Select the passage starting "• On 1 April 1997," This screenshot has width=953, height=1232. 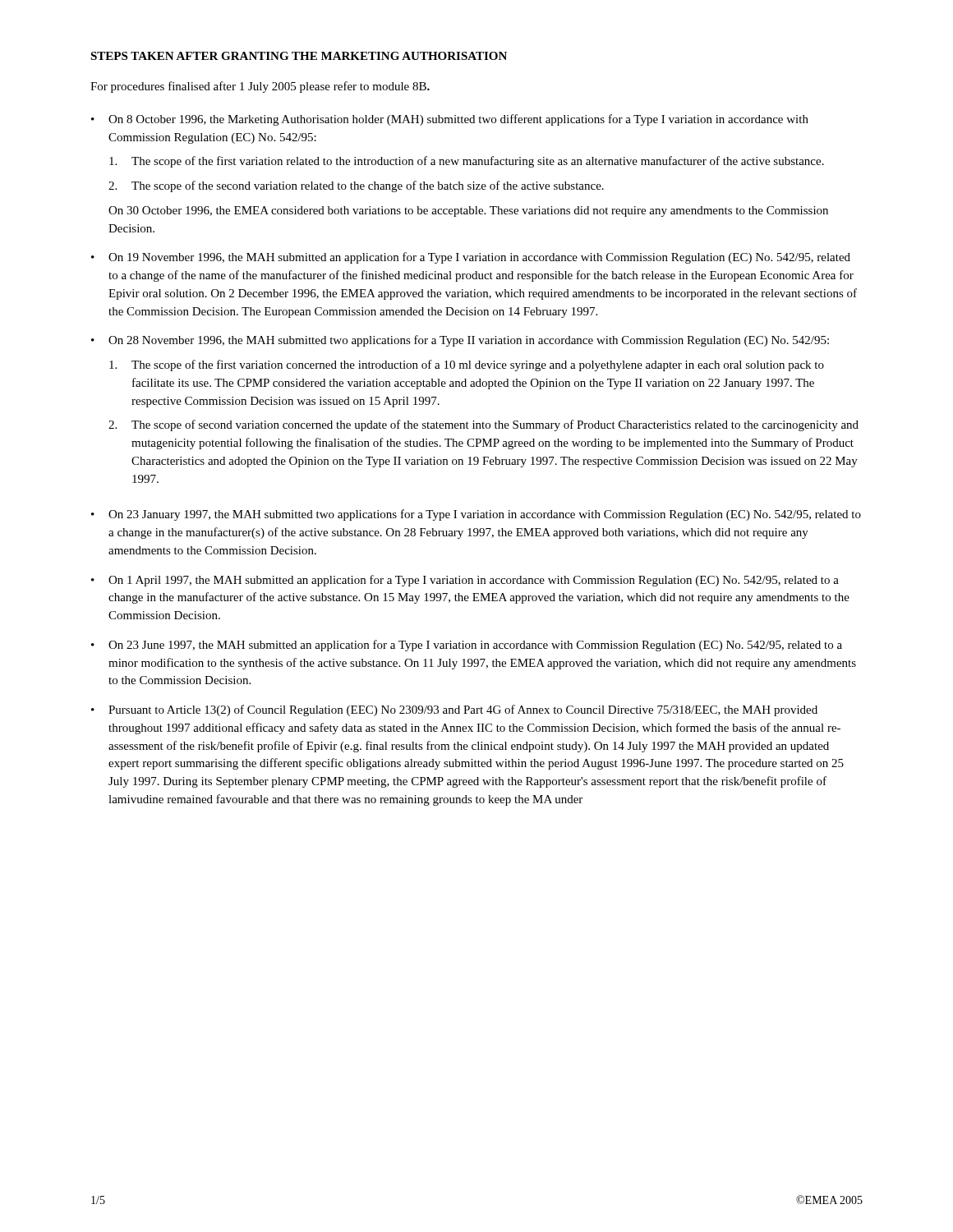click(476, 598)
